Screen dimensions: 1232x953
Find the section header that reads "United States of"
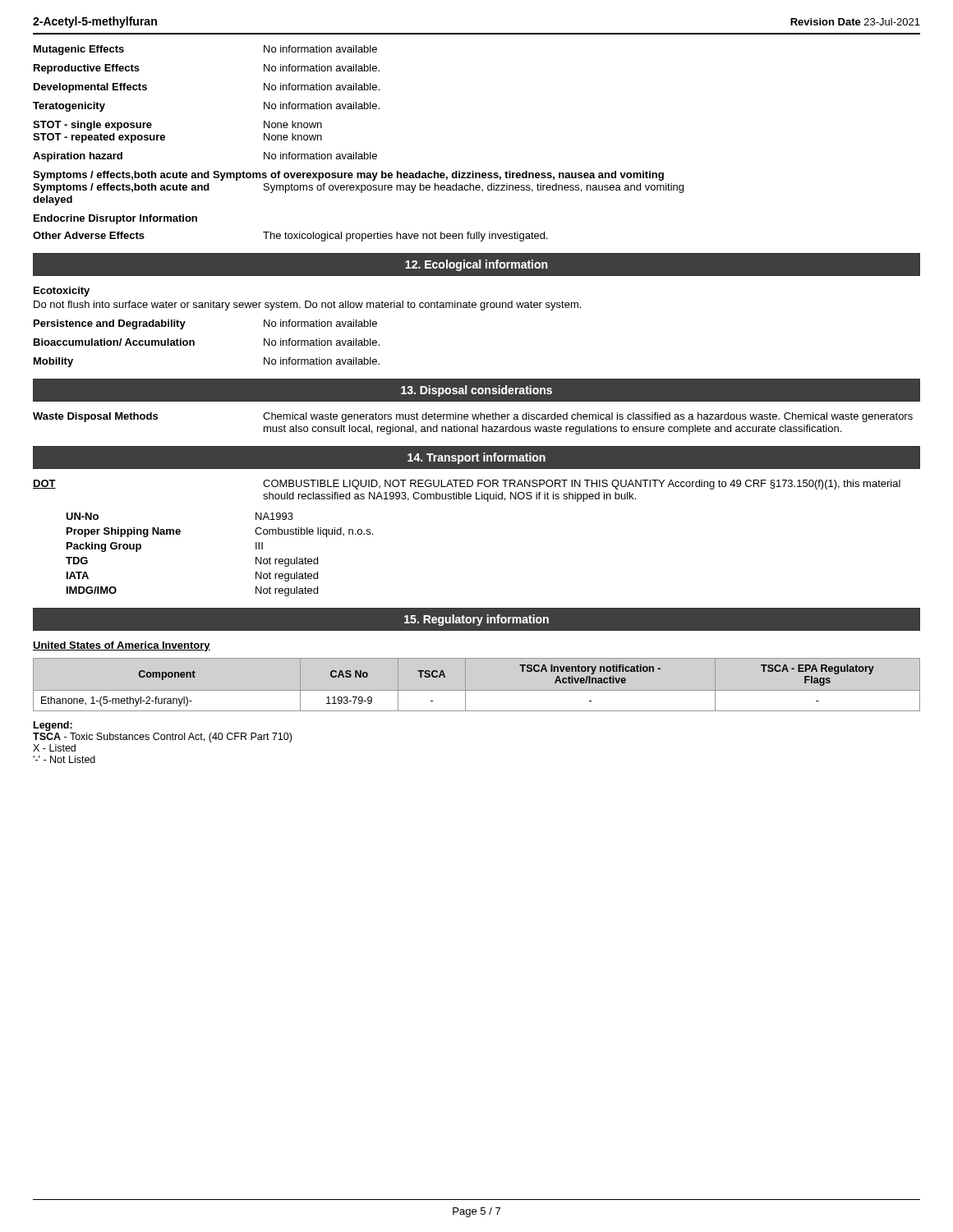click(x=121, y=645)
